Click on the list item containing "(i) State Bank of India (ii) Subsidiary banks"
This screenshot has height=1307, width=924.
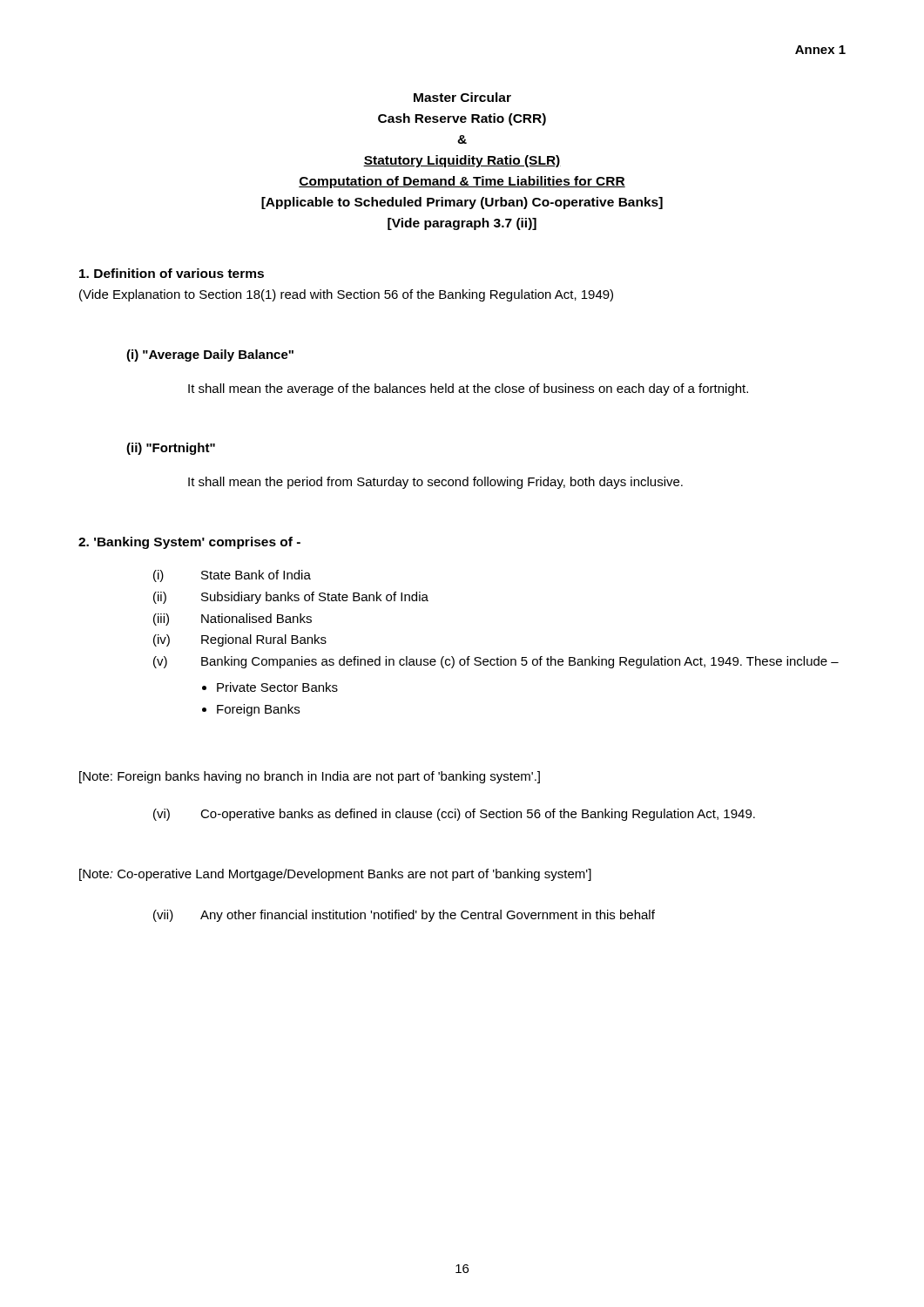click(x=232, y=576)
